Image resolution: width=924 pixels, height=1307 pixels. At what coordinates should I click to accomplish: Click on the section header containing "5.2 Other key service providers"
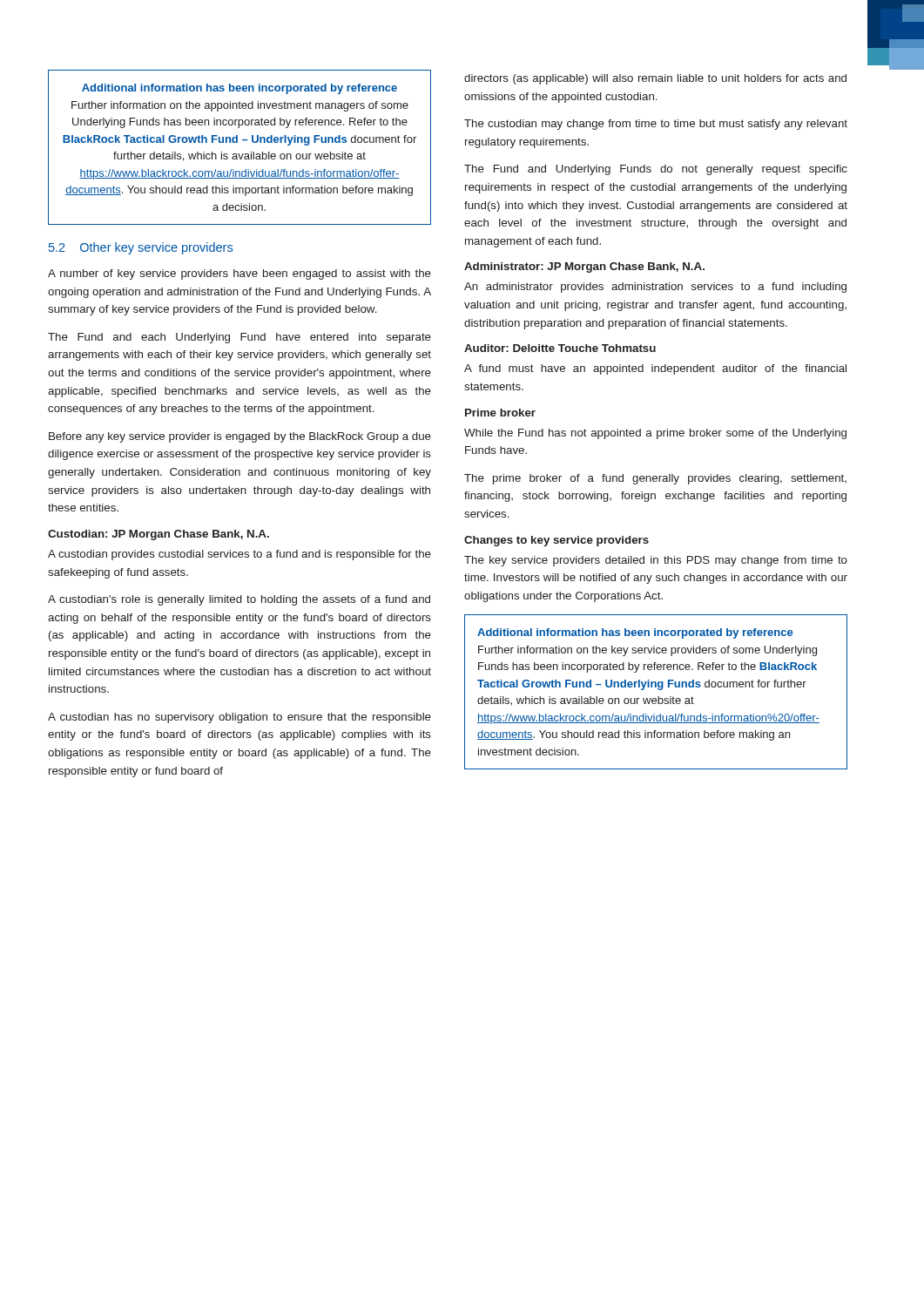pos(140,247)
